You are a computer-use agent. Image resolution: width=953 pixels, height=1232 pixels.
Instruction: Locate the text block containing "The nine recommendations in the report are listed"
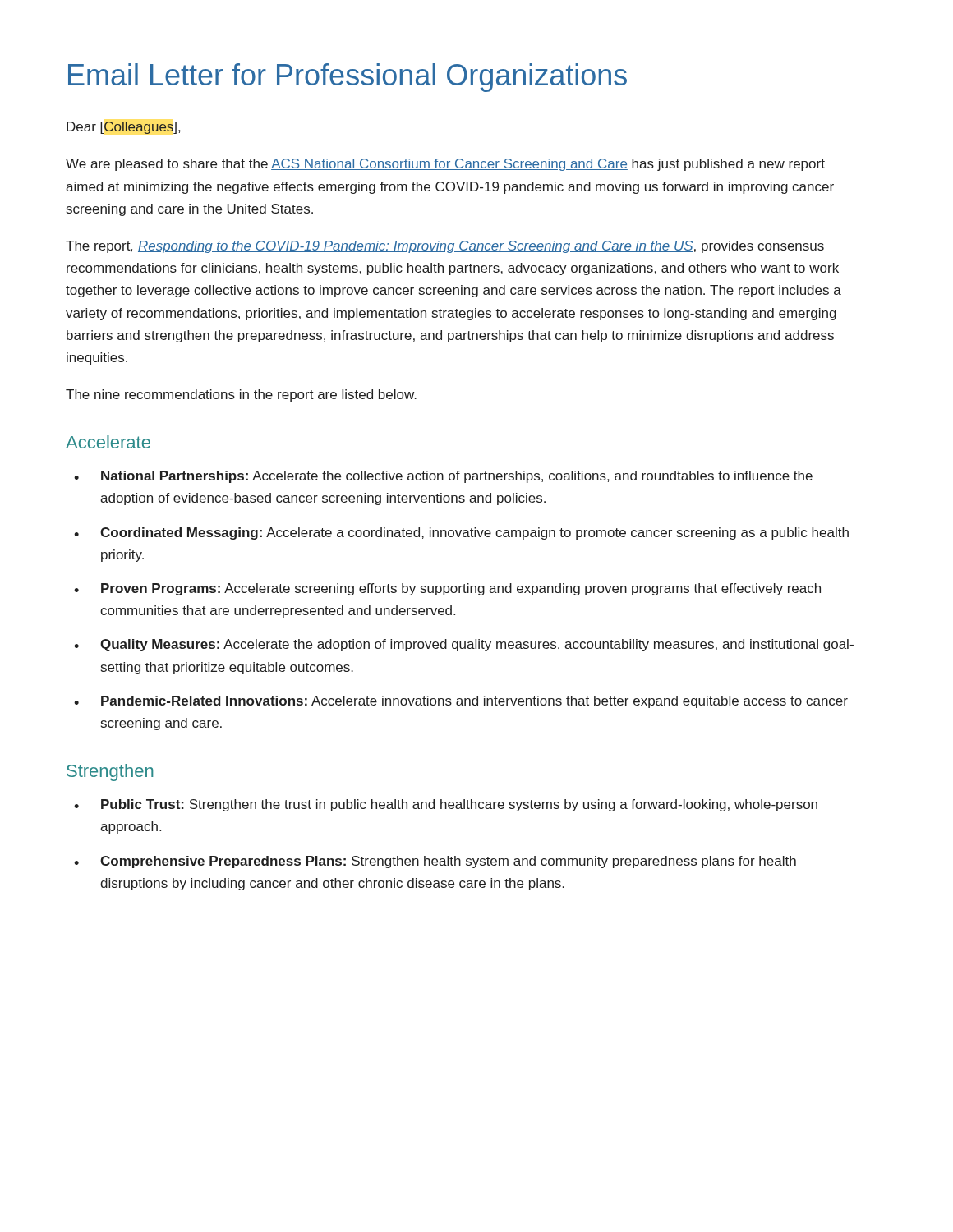coord(242,395)
